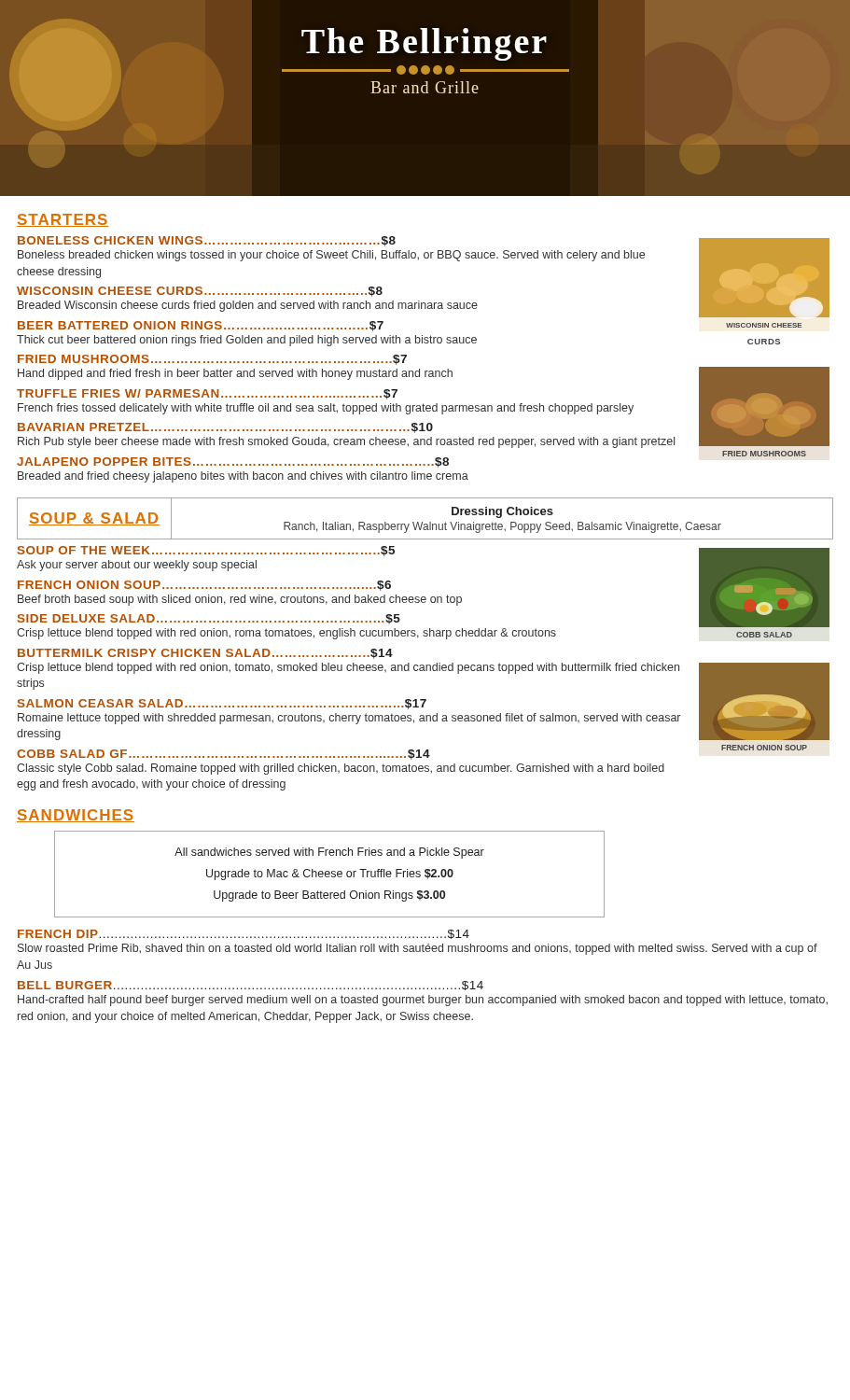Select the element starting "Dressing Choices Ranch, Italian, Raspberry"

point(502,518)
